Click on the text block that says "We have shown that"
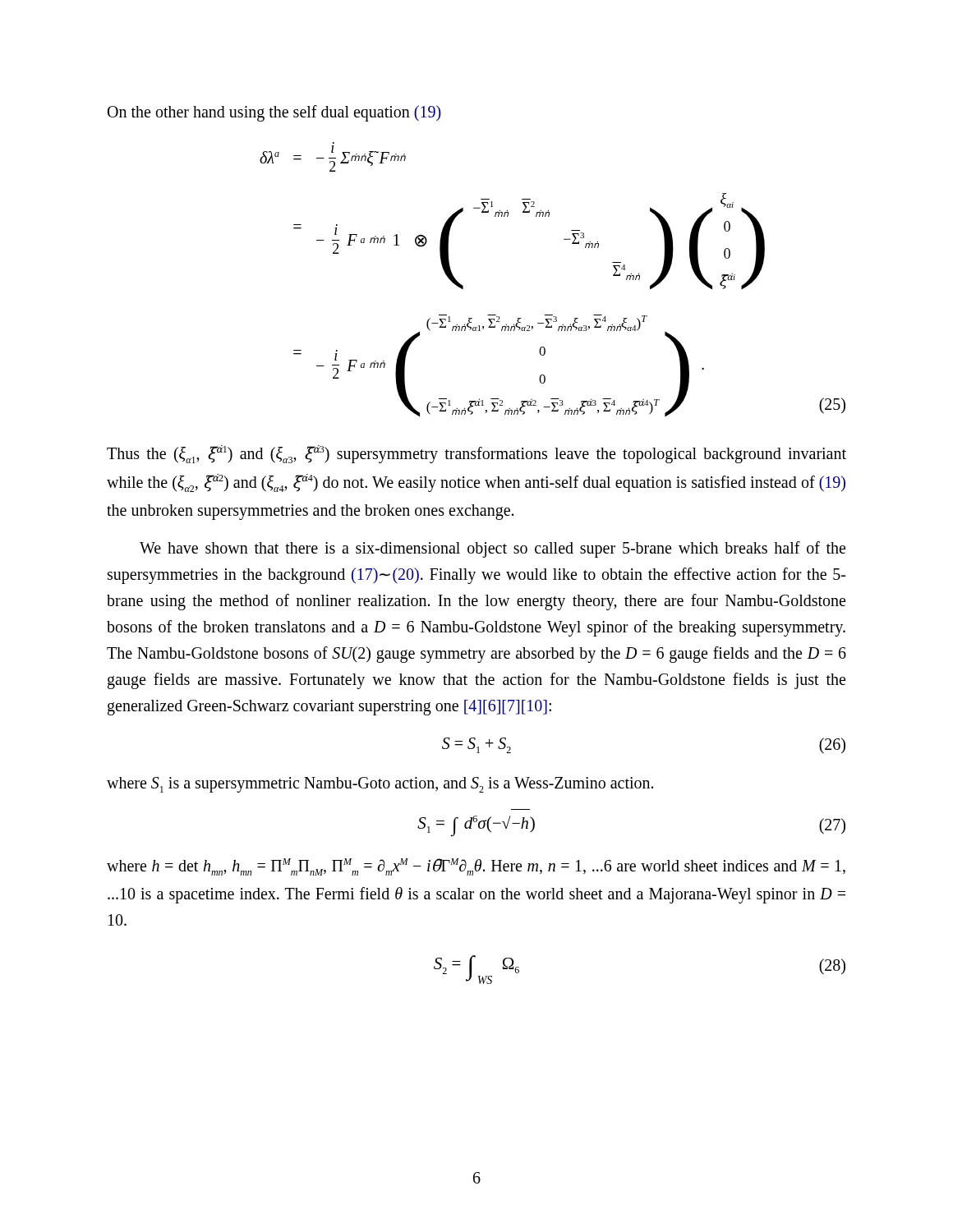Viewport: 953px width, 1232px height. coord(476,627)
